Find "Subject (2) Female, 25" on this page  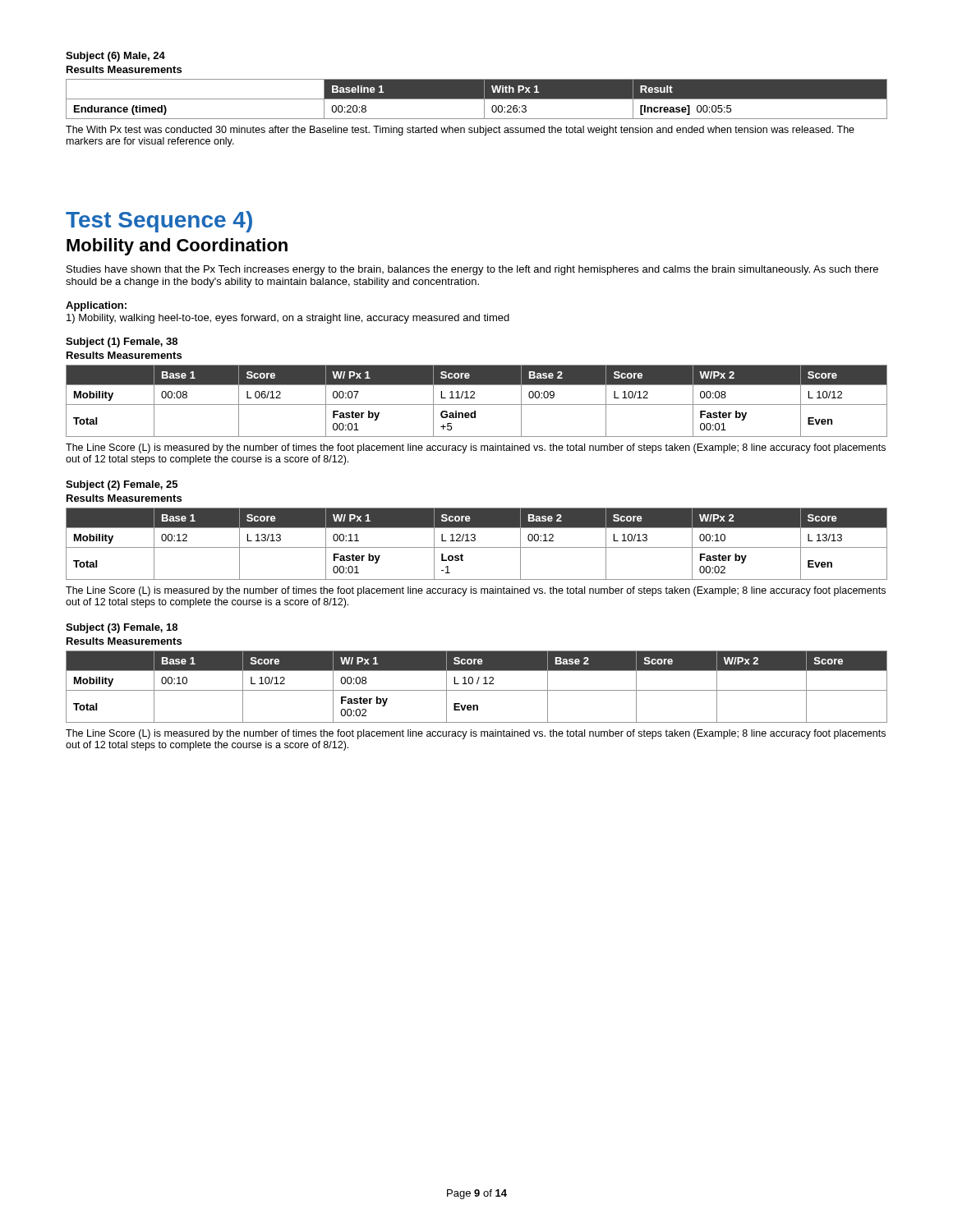tap(122, 484)
